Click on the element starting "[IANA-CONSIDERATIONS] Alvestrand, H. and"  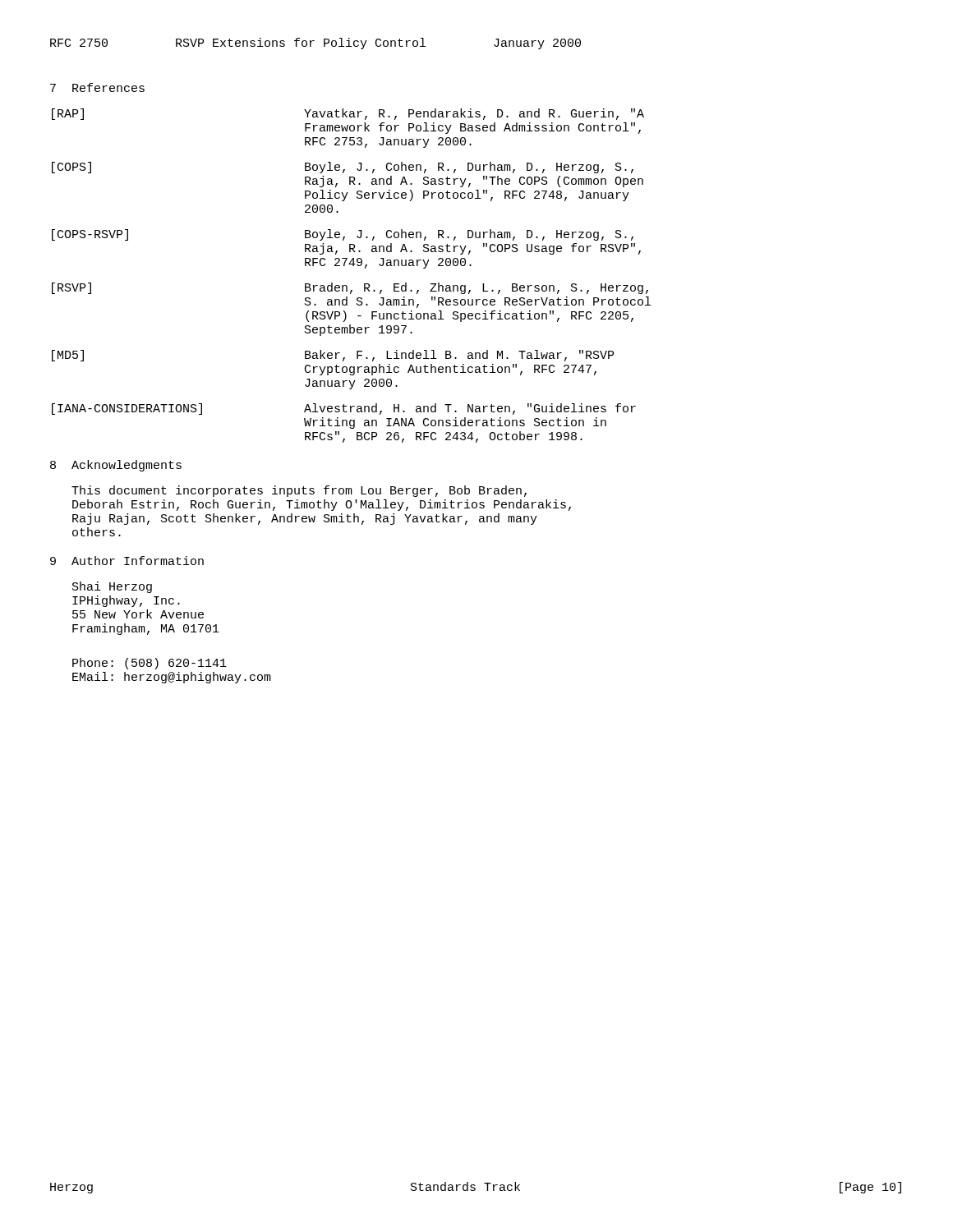pos(476,423)
